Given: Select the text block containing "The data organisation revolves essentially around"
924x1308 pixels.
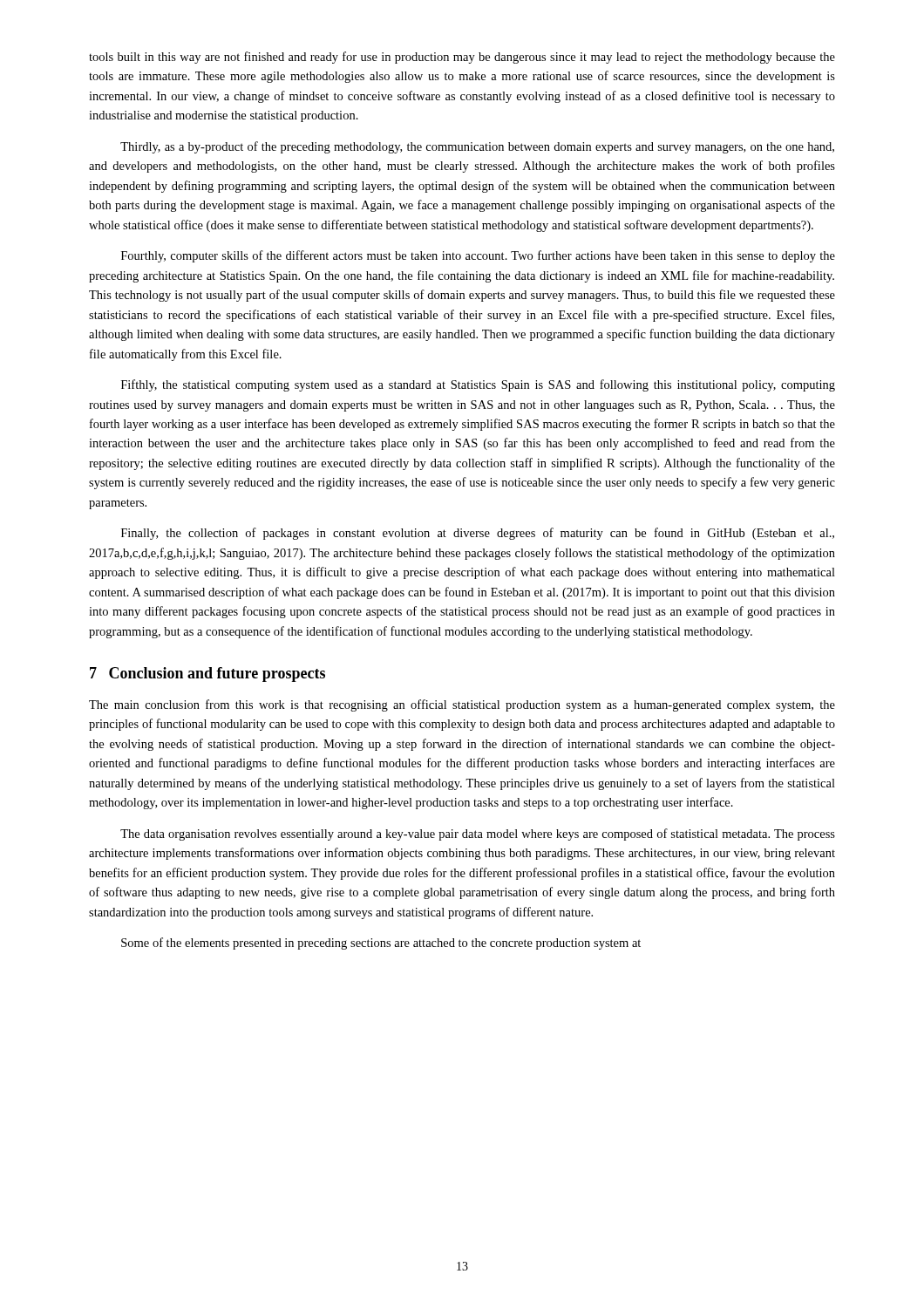Looking at the screenshot, I should [462, 873].
